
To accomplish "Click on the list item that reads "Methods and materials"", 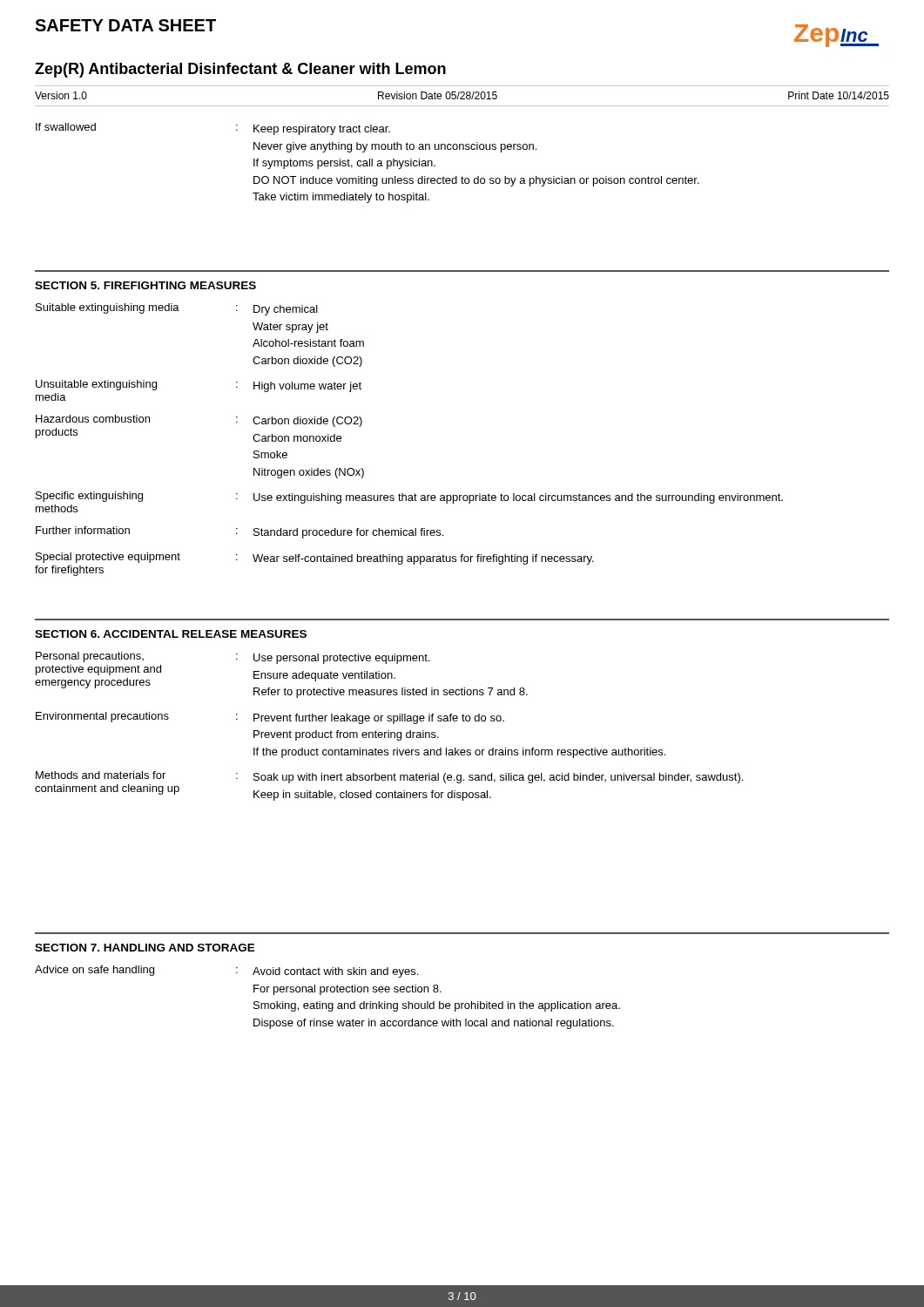I will point(462,786).
